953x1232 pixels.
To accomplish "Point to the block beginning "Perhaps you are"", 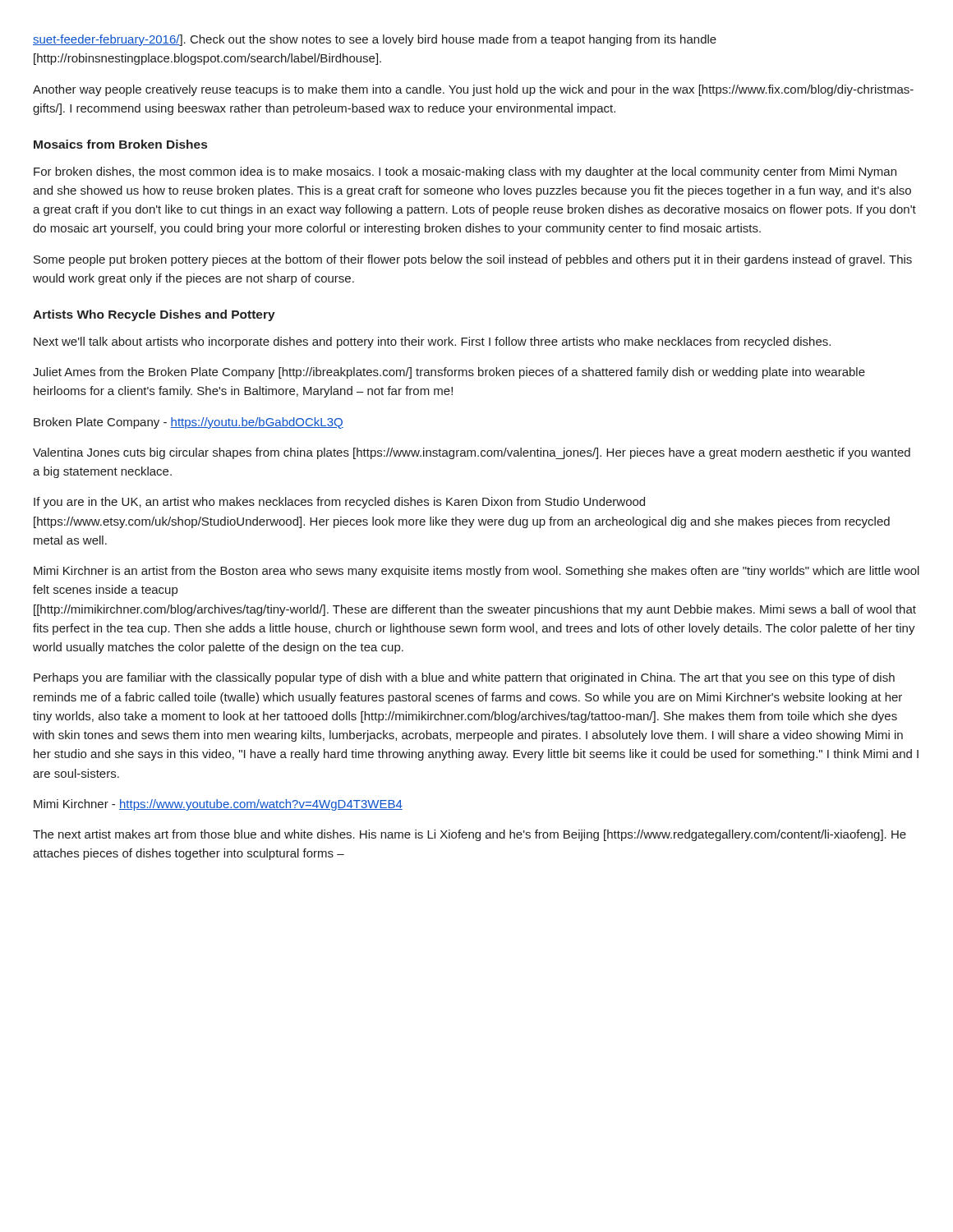I will [476, 725].
